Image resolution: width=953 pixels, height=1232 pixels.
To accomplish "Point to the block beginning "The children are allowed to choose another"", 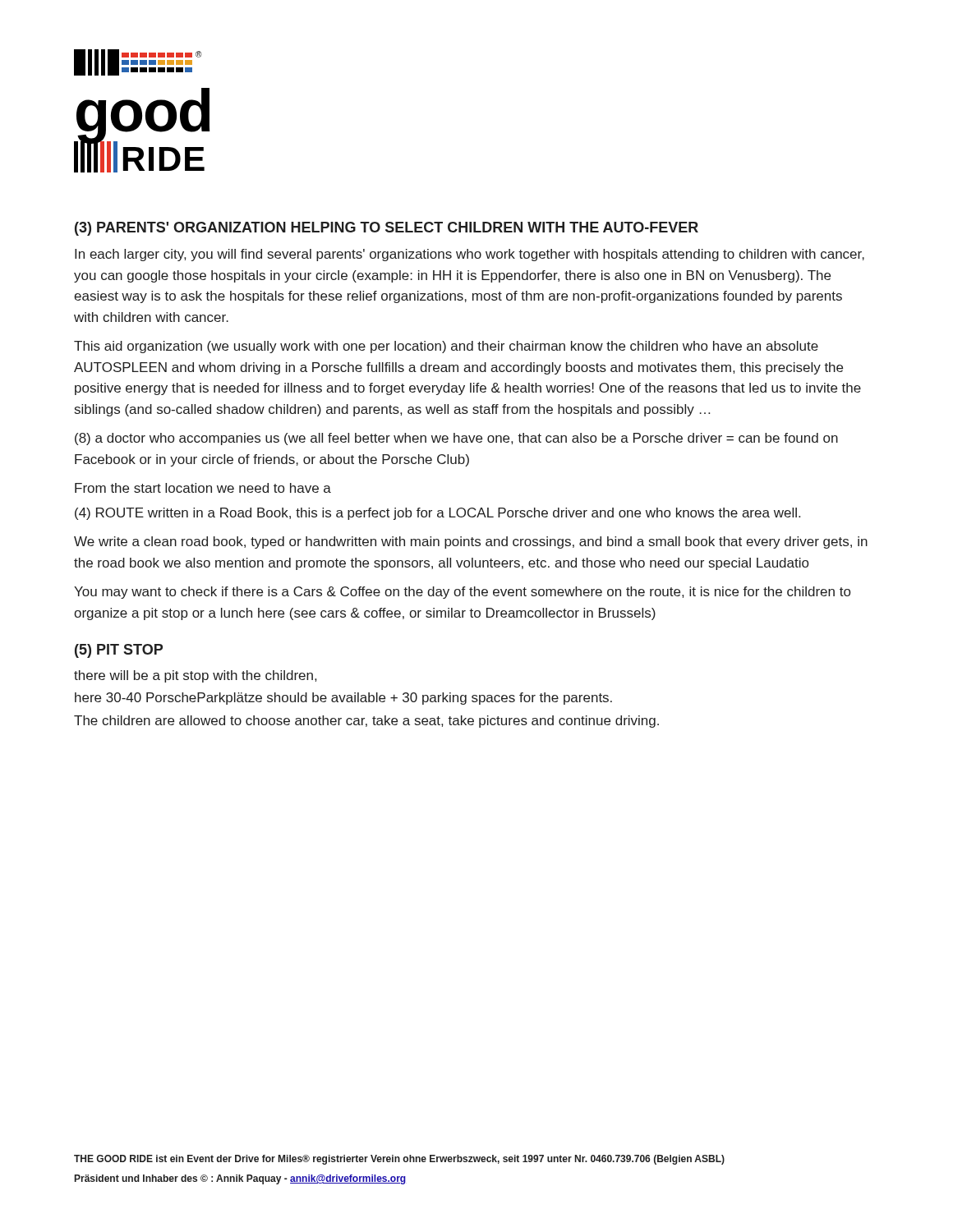I will (367, 720).
